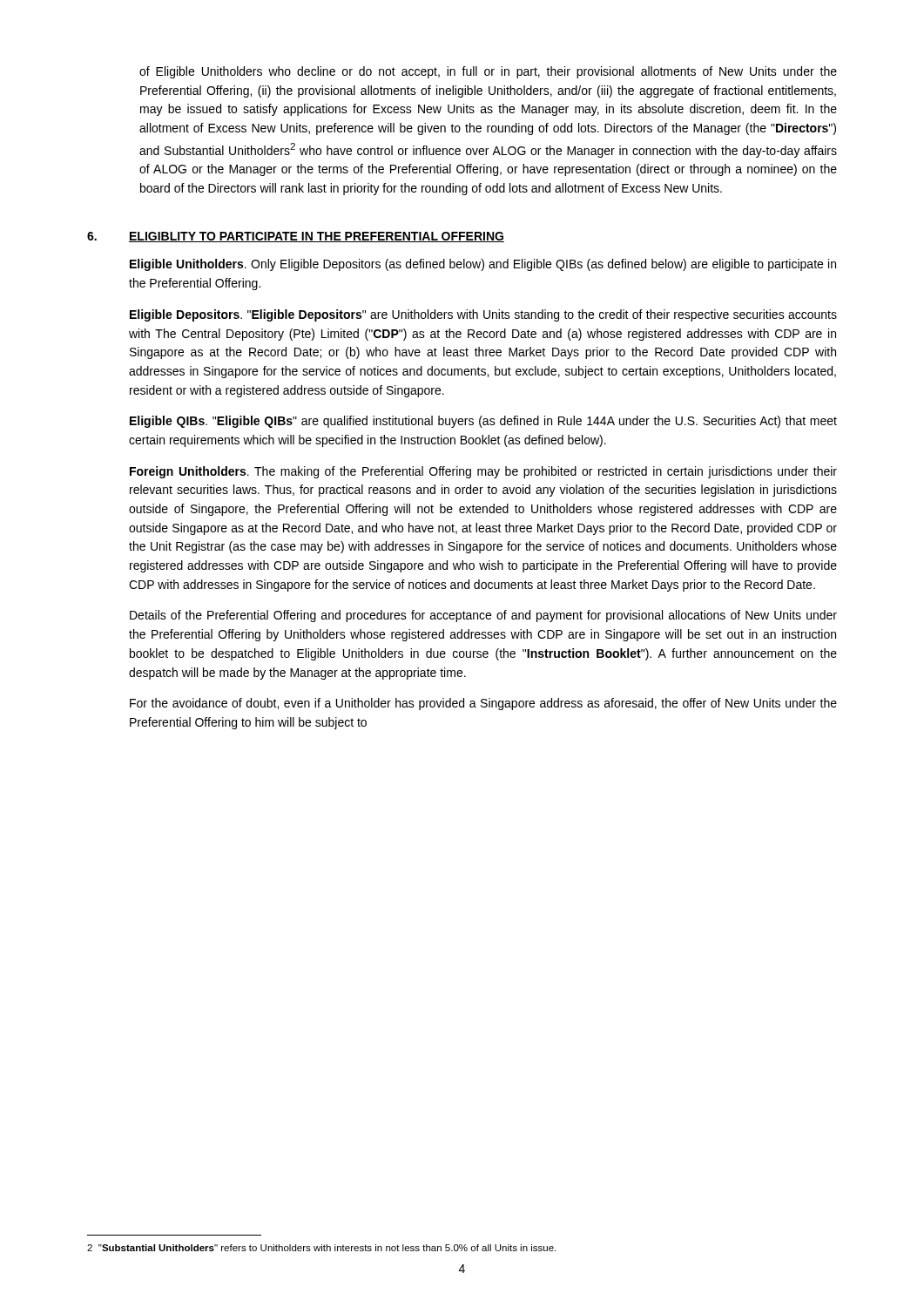Image resolution: width=924 pixels, height=1307 pixels.
Task: Find the text block that says "Details of the Preferential Offering and"
Action: point(483,645)
